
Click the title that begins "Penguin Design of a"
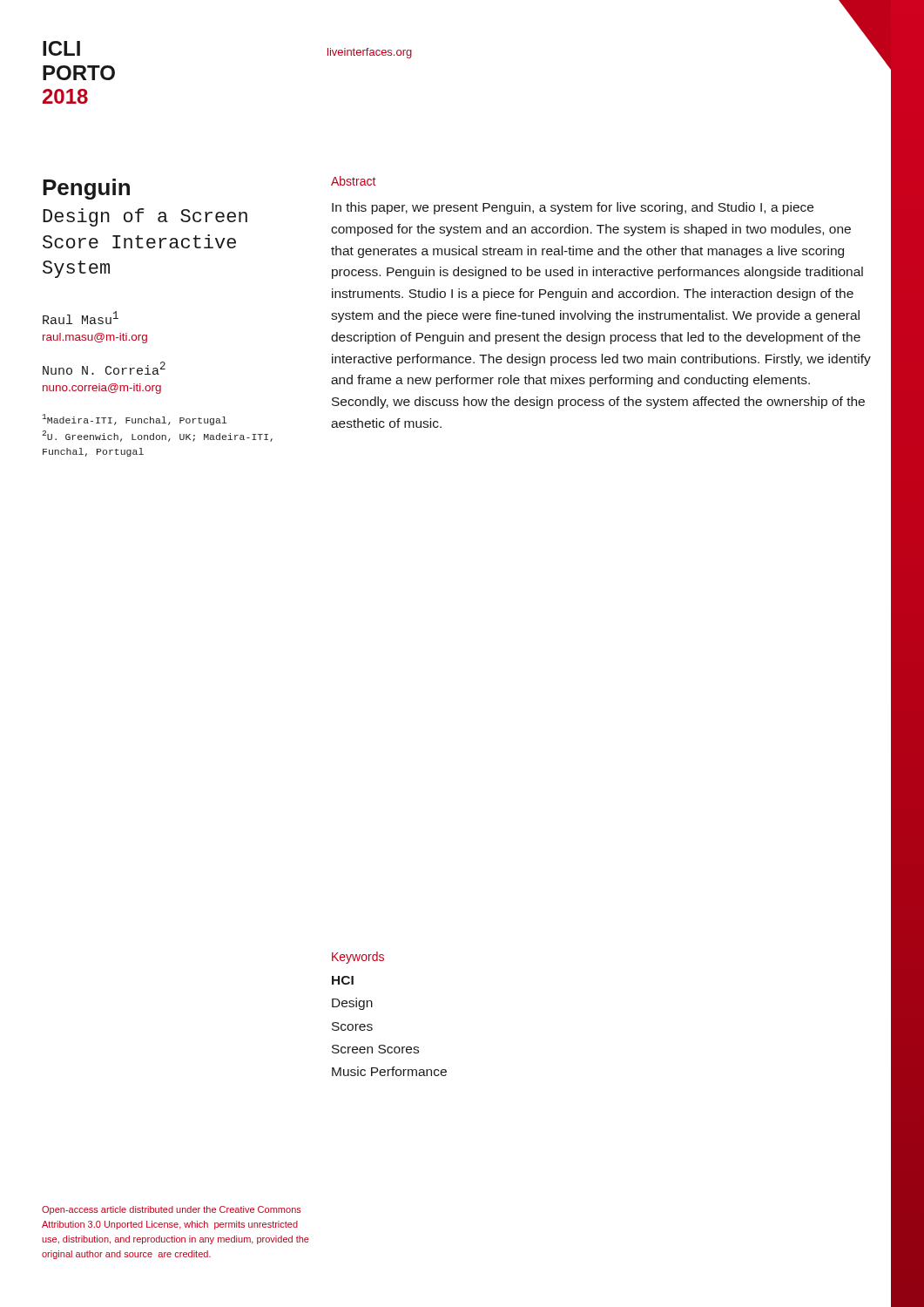pyautogui.click(x=159, y=228)
